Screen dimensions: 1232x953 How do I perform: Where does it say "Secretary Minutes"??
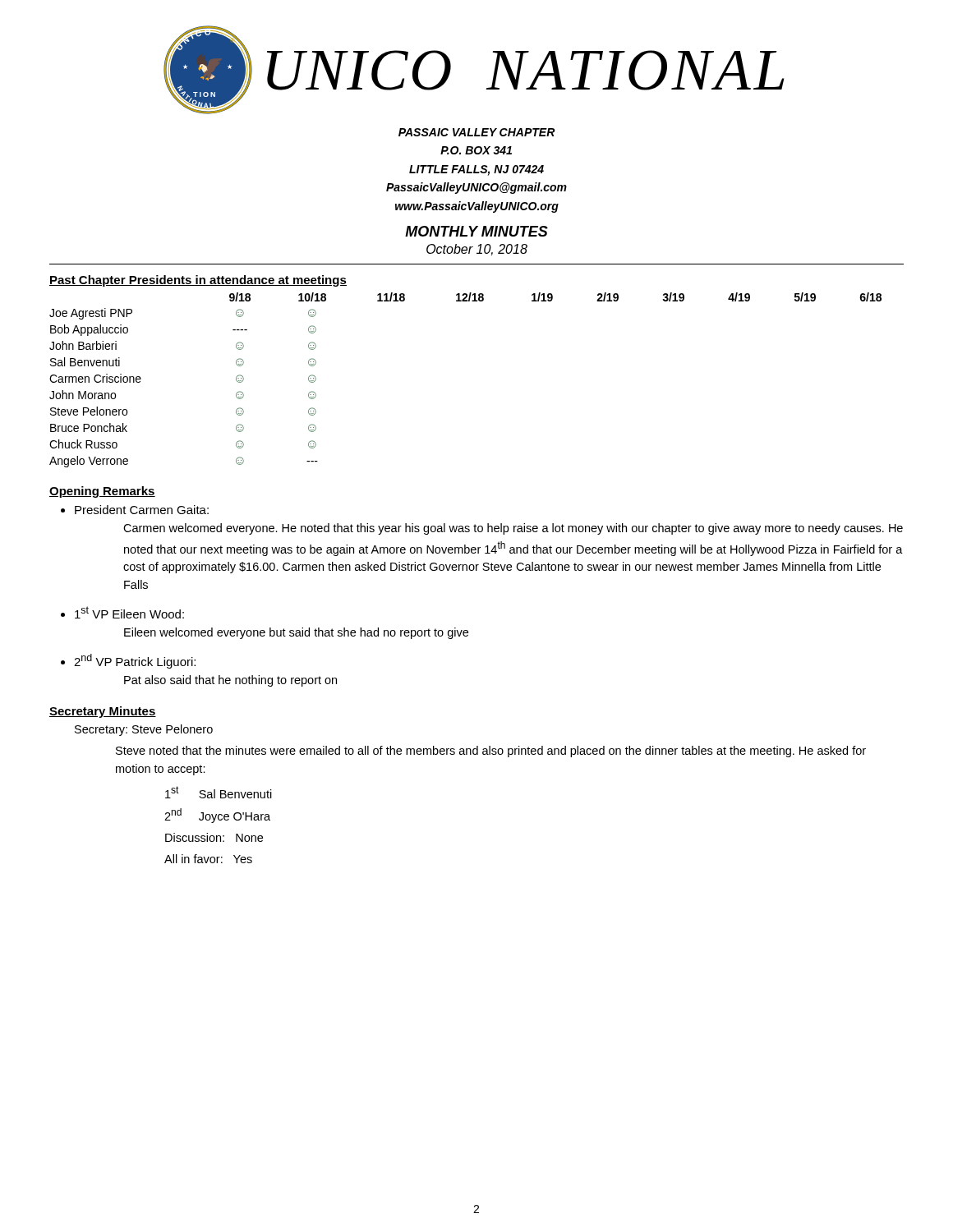102,711
